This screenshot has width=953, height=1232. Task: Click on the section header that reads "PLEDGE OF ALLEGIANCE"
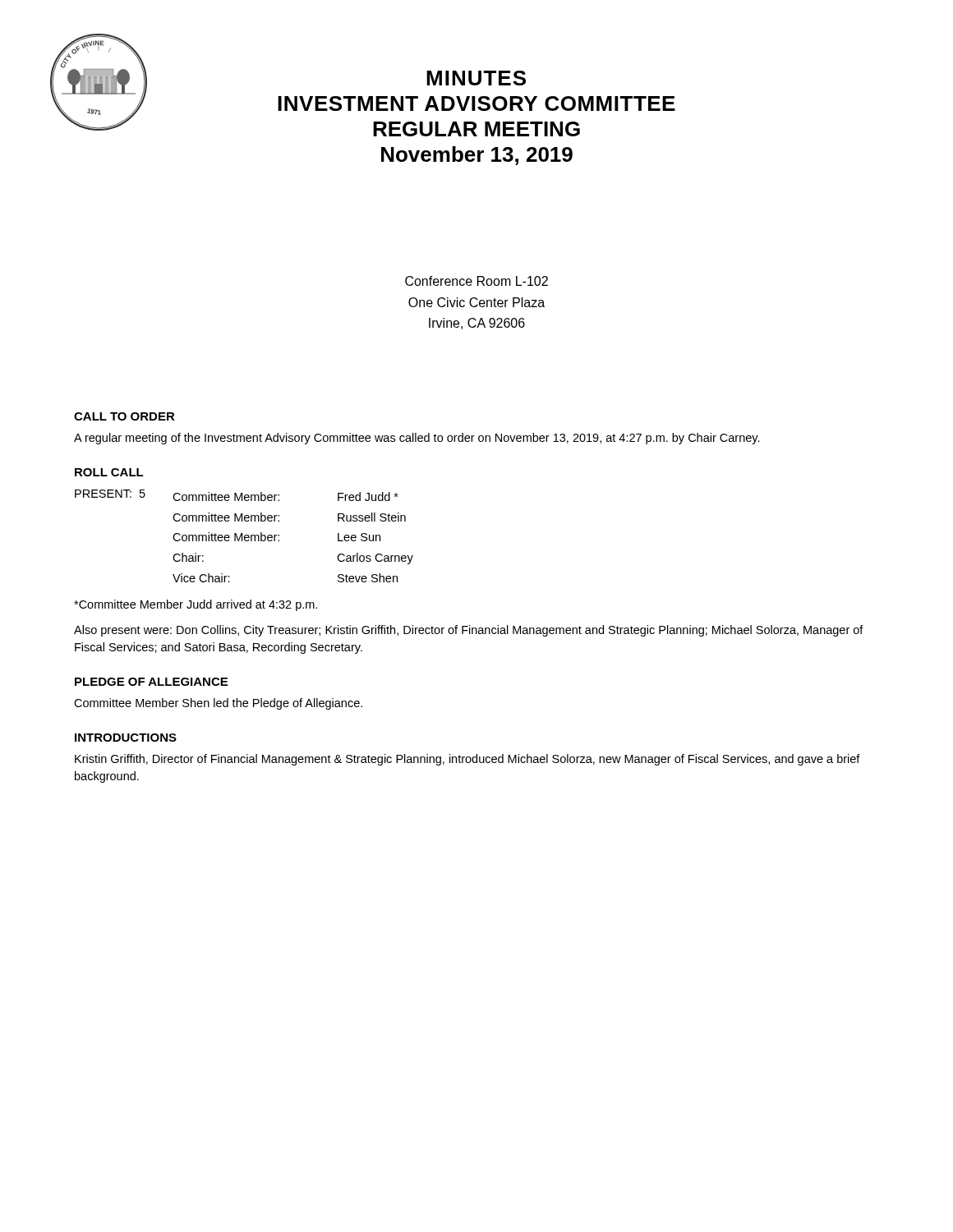click(x=151, y=681)
